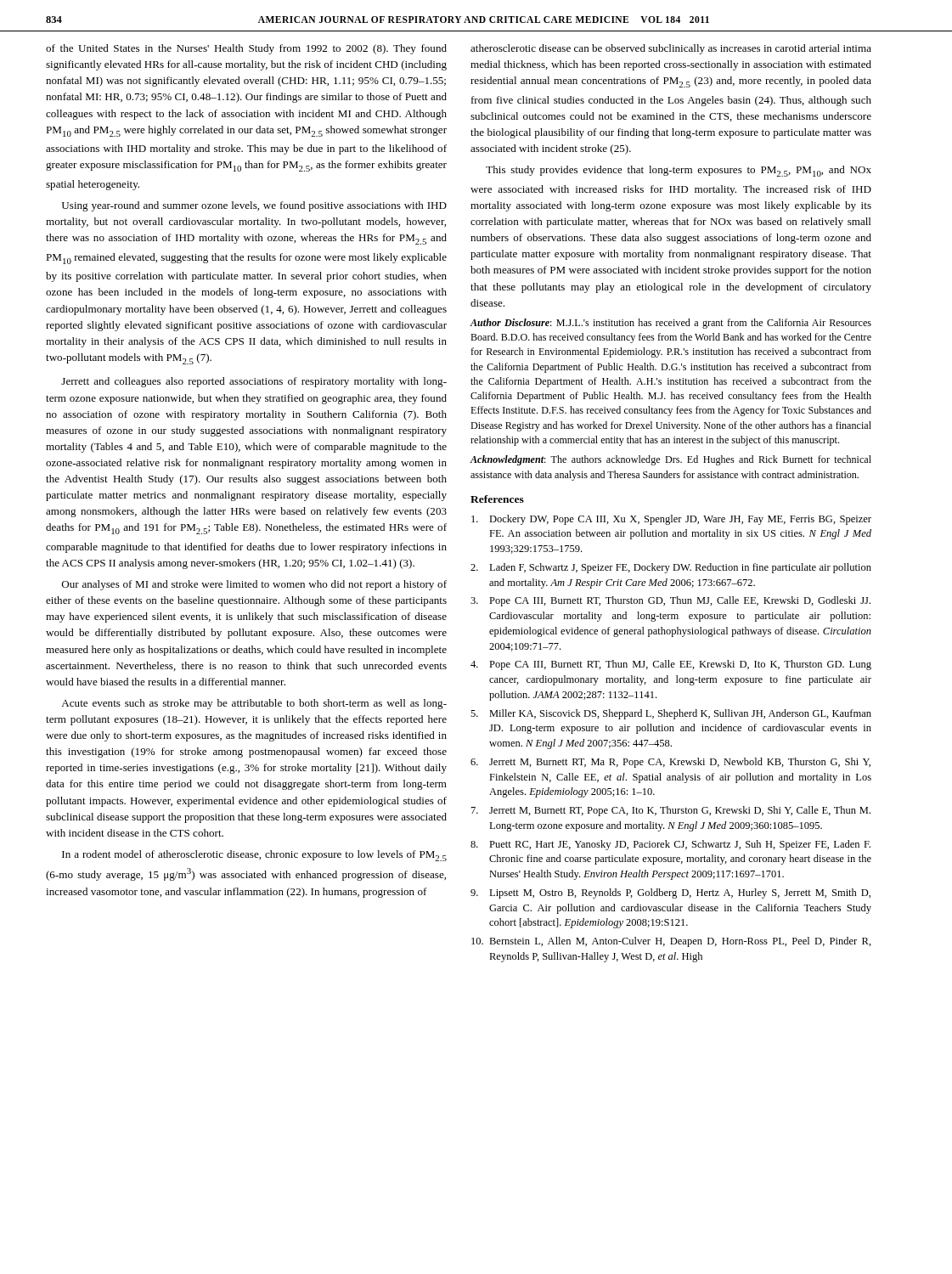Find the block starting "8. Puett RC, Hart JE, Yanosky"

(x=671, y=860)
